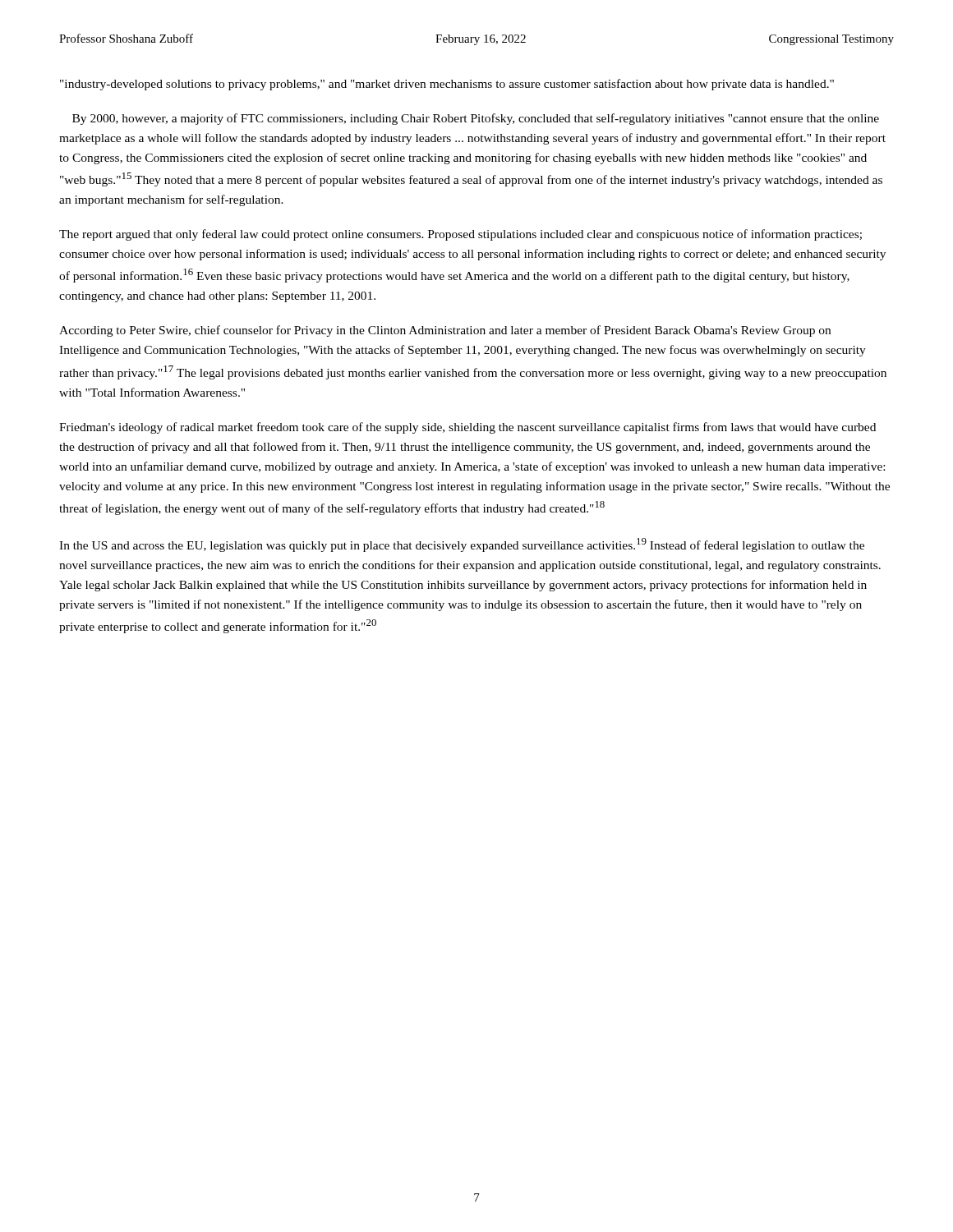This screenshot has width=953, height=1232.
Task: Locate the text block starting "Friedman's ideology of radical"
Action: pos(475,467)
